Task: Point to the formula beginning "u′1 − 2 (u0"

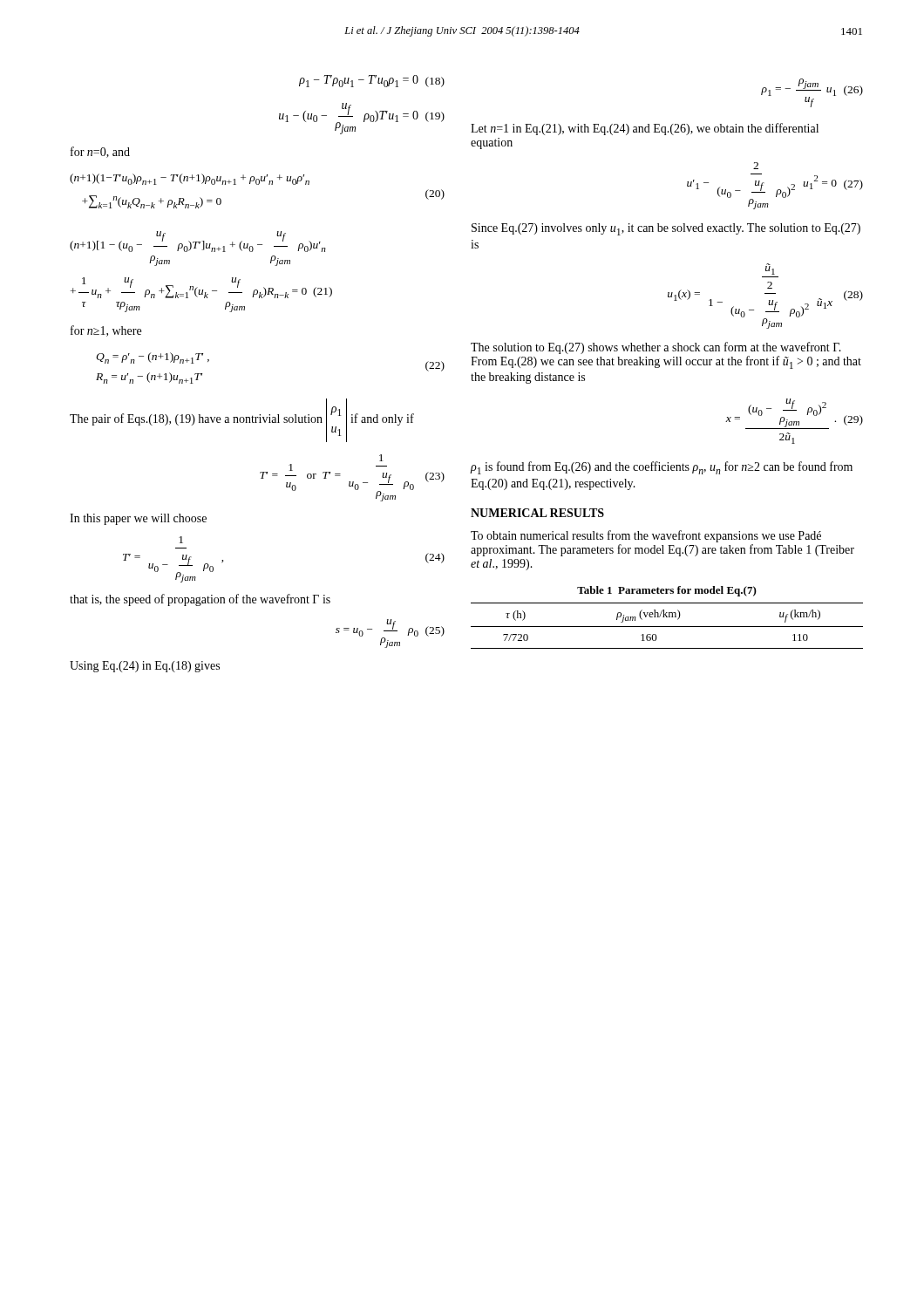Action: (775, 184)
